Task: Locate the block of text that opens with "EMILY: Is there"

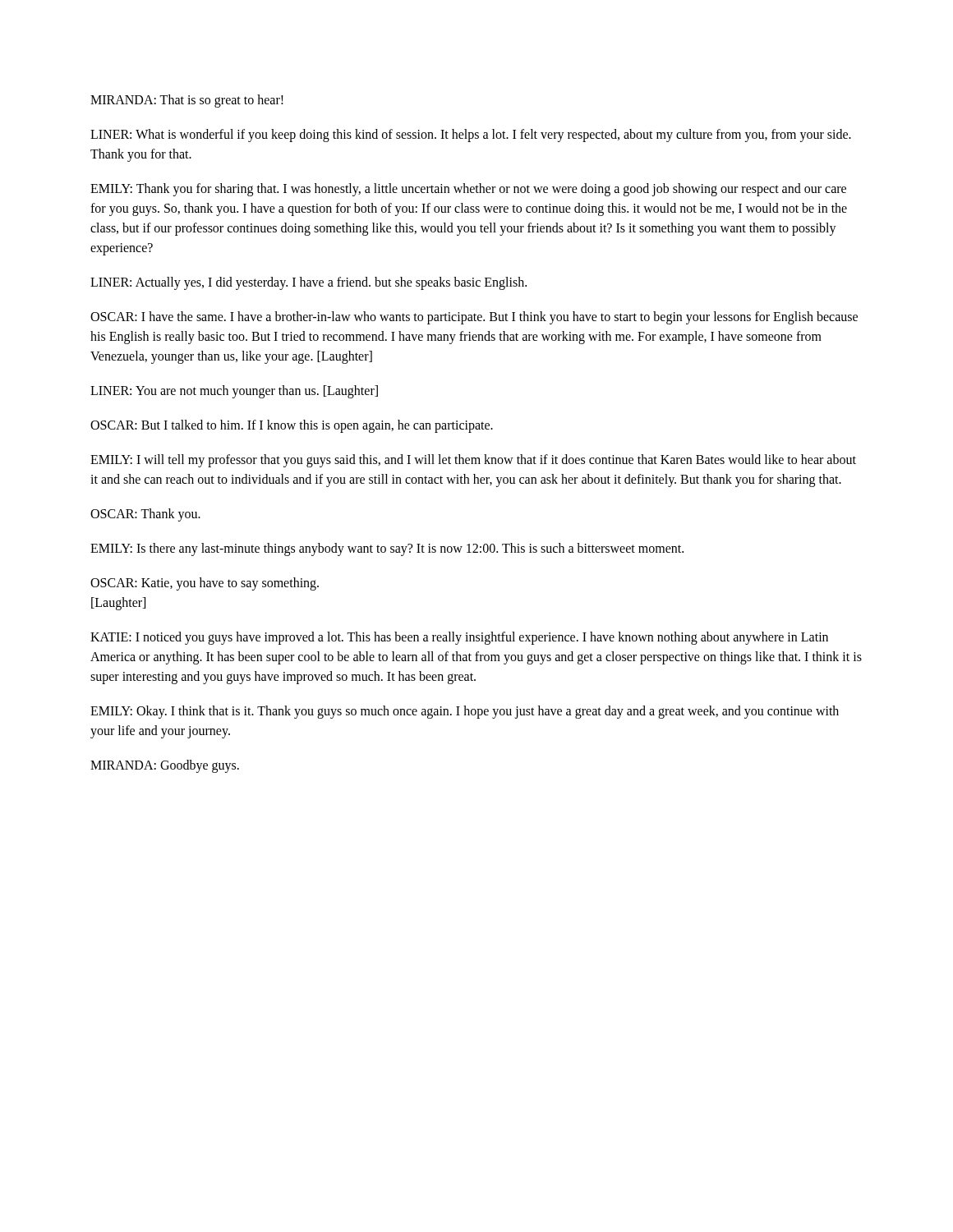Action: click(x=387, y=548)
